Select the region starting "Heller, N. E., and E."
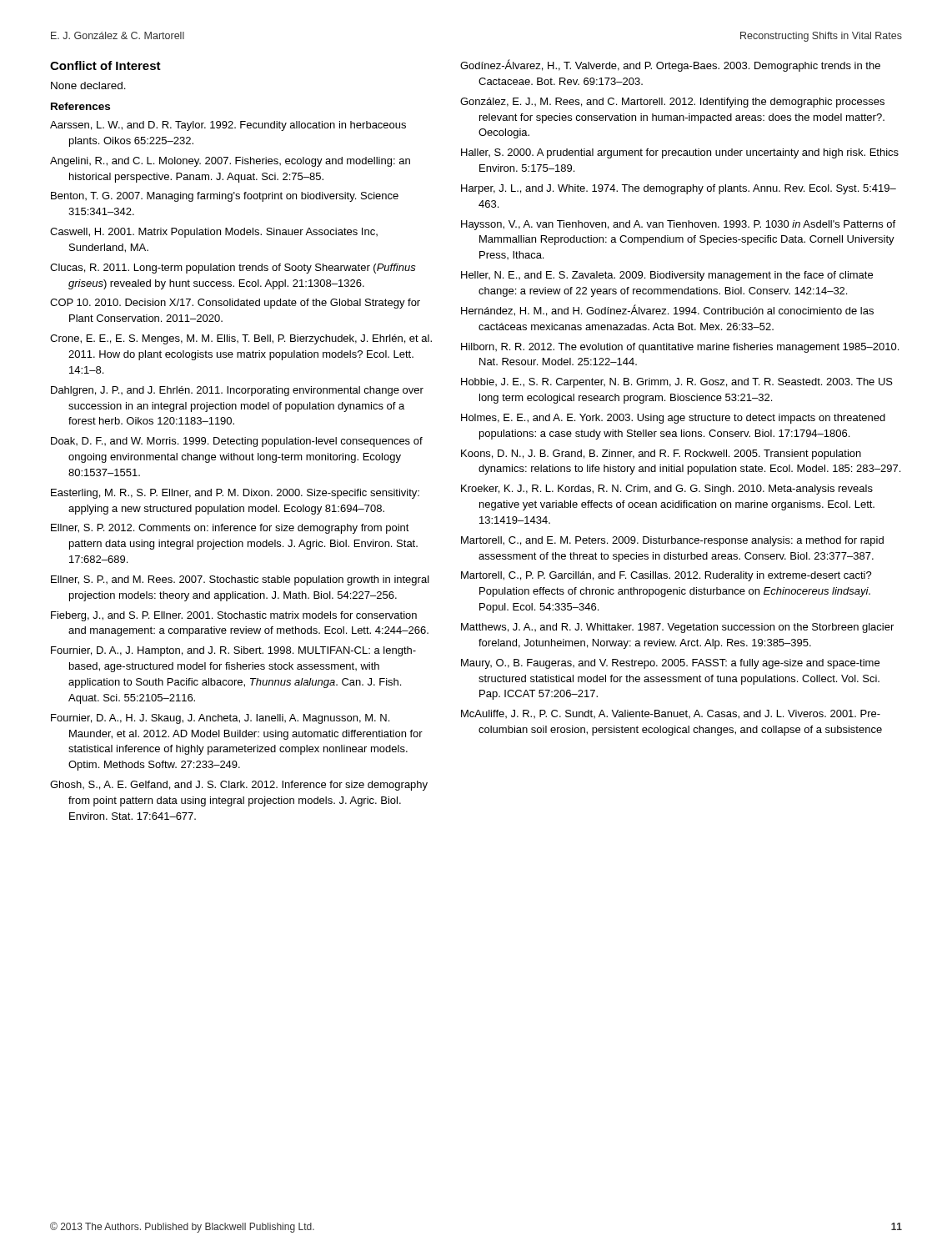This screenshot has height=1251, width=952. [x=667, y=283]
